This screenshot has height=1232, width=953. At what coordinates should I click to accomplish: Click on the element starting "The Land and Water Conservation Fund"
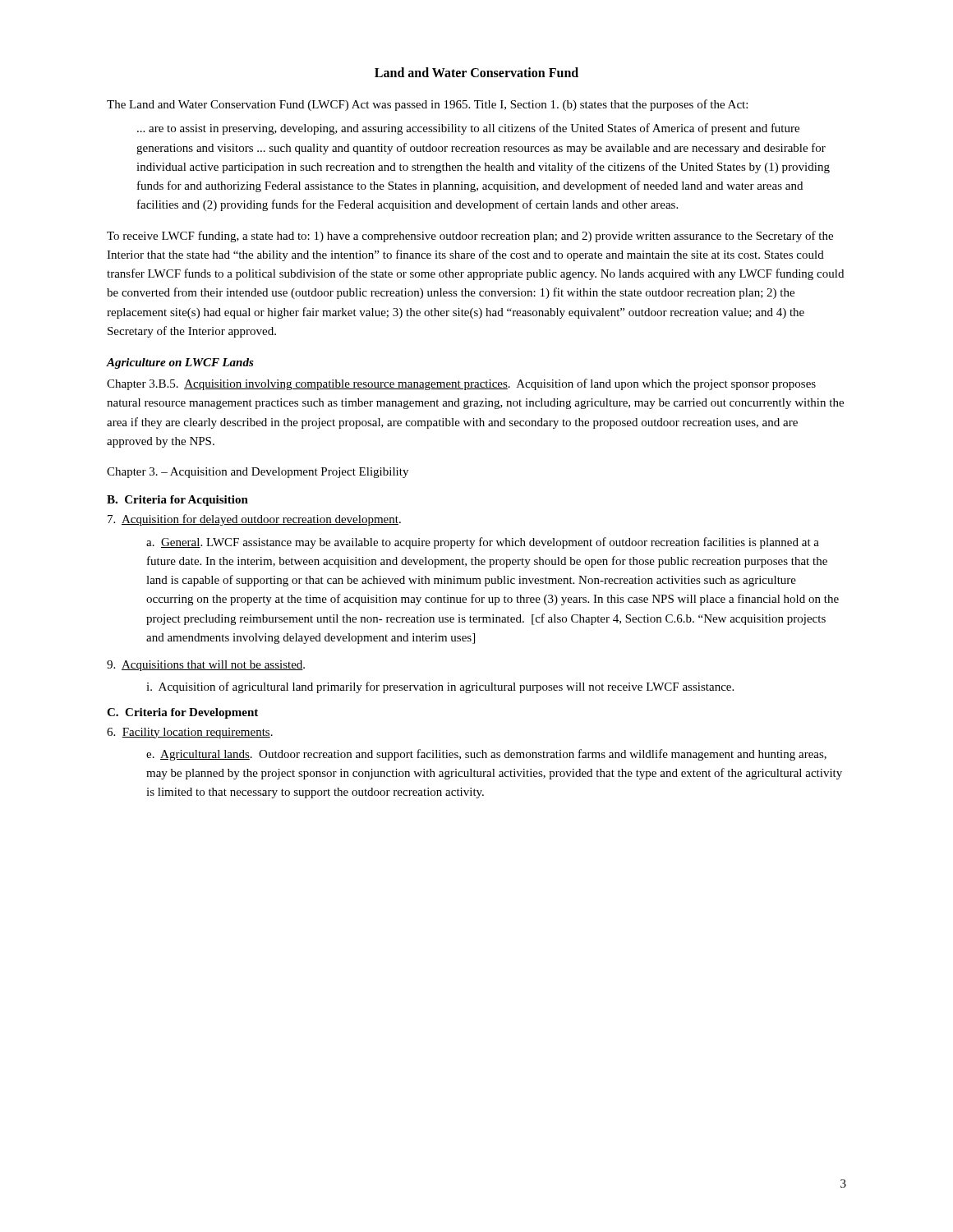pyautogui.click(x=476, y=156)
